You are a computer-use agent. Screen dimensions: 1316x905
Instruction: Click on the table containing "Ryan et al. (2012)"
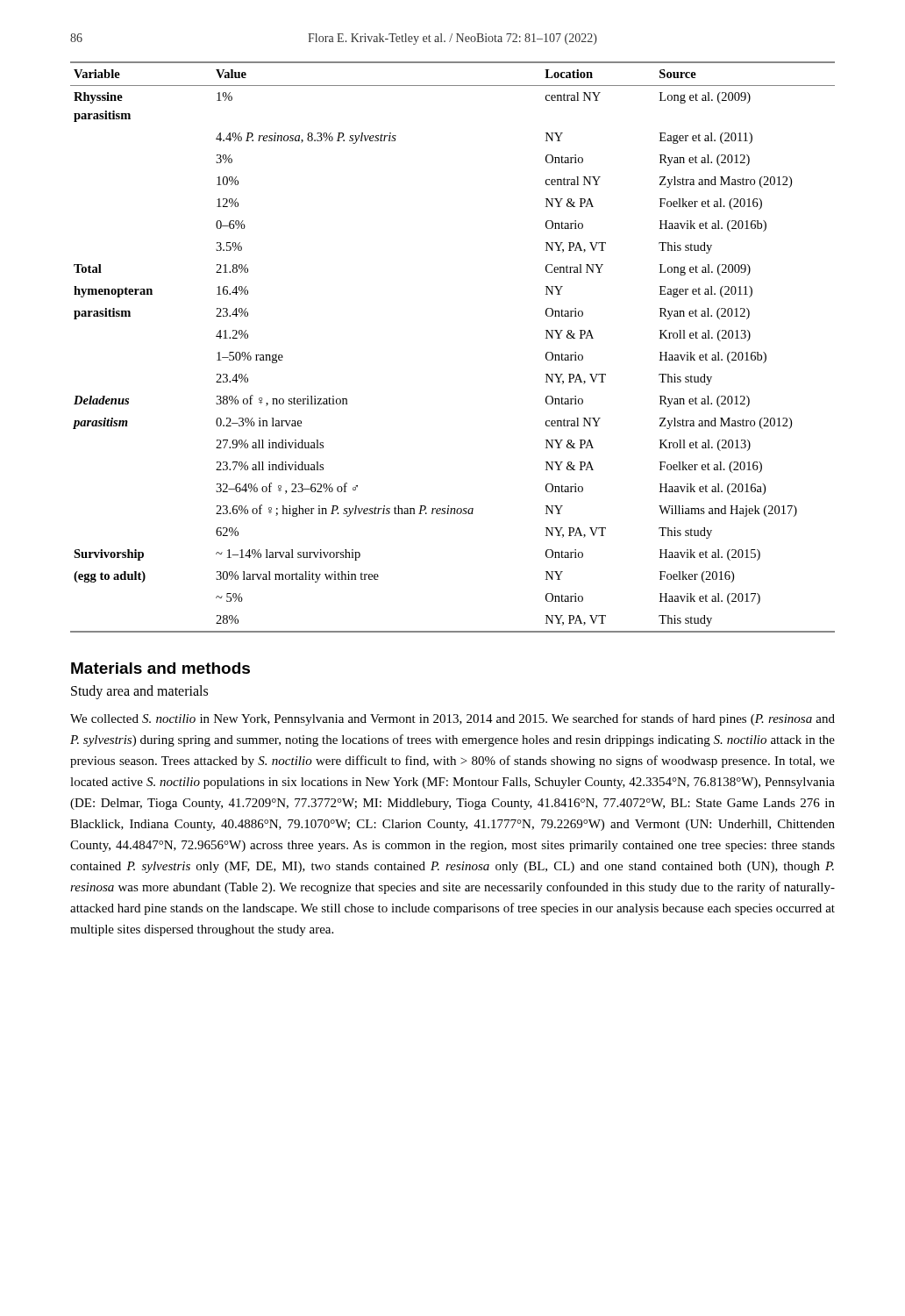pos(452,347)
